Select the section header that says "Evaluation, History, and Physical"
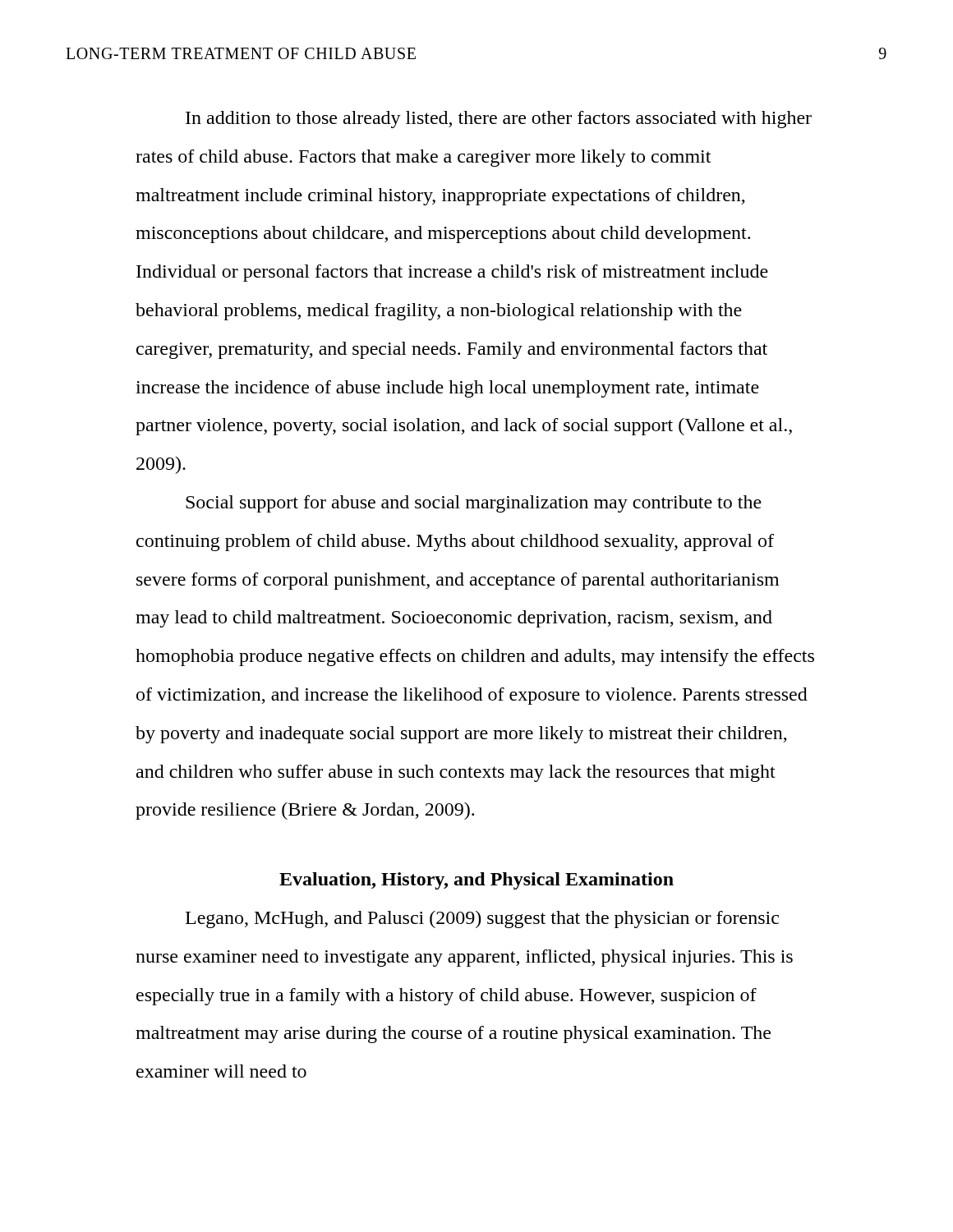This screenshot has width=953, height=1232. click(x=476, y=879)
